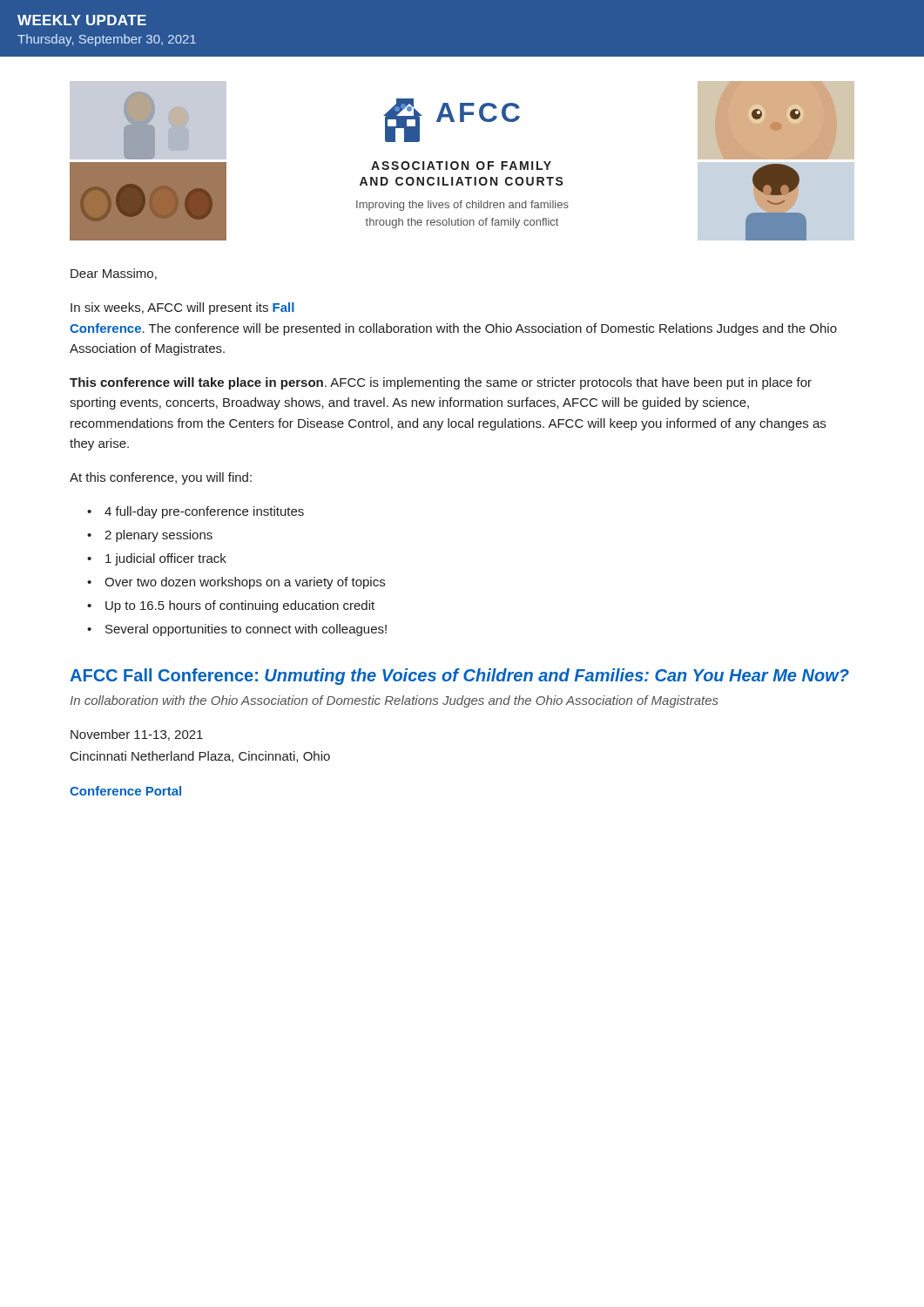Locate the text with the text "At this conference, you will find:"

[161, 477]
